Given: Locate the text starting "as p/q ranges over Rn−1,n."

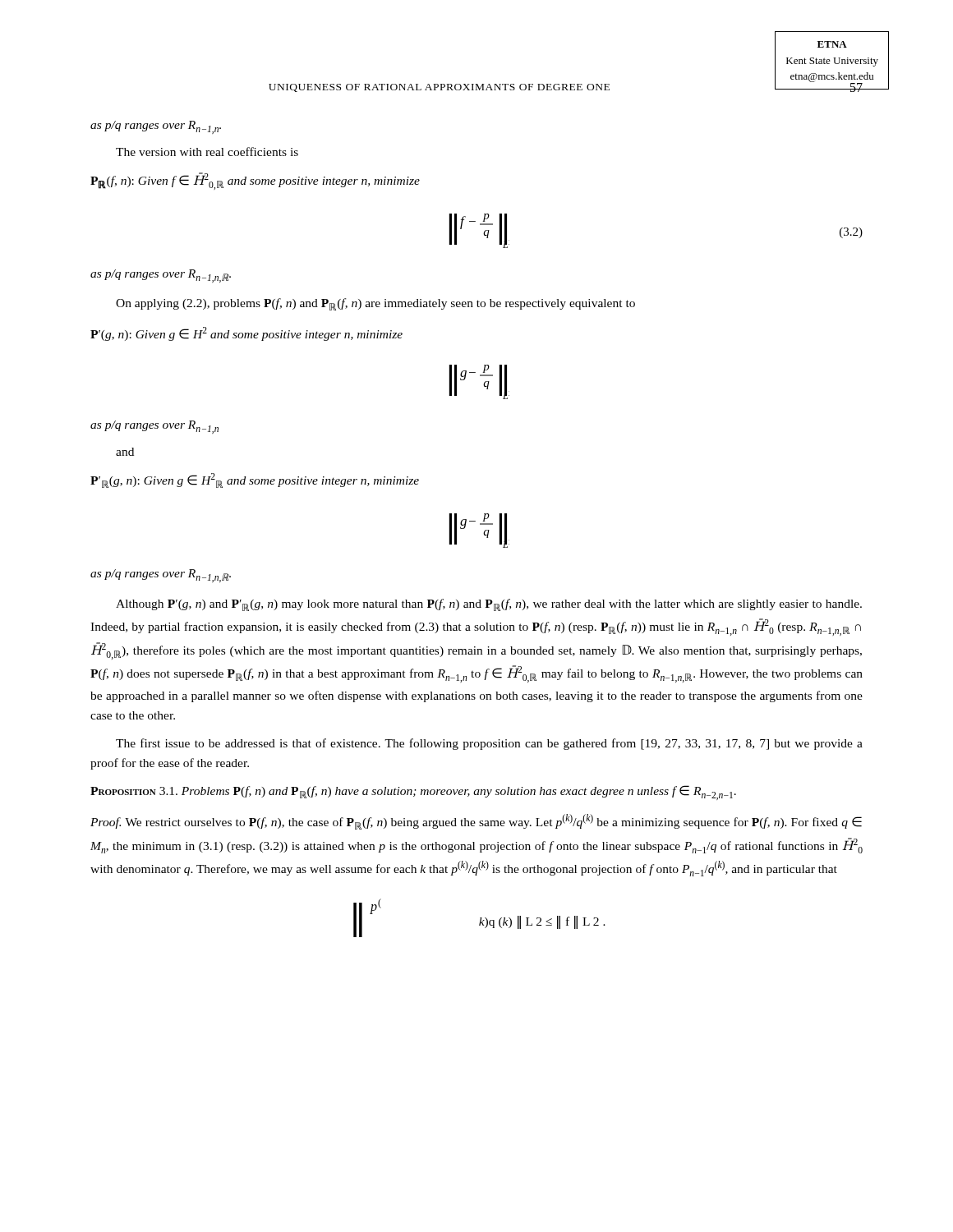Looking at the screenshot, I should [156, 126].
